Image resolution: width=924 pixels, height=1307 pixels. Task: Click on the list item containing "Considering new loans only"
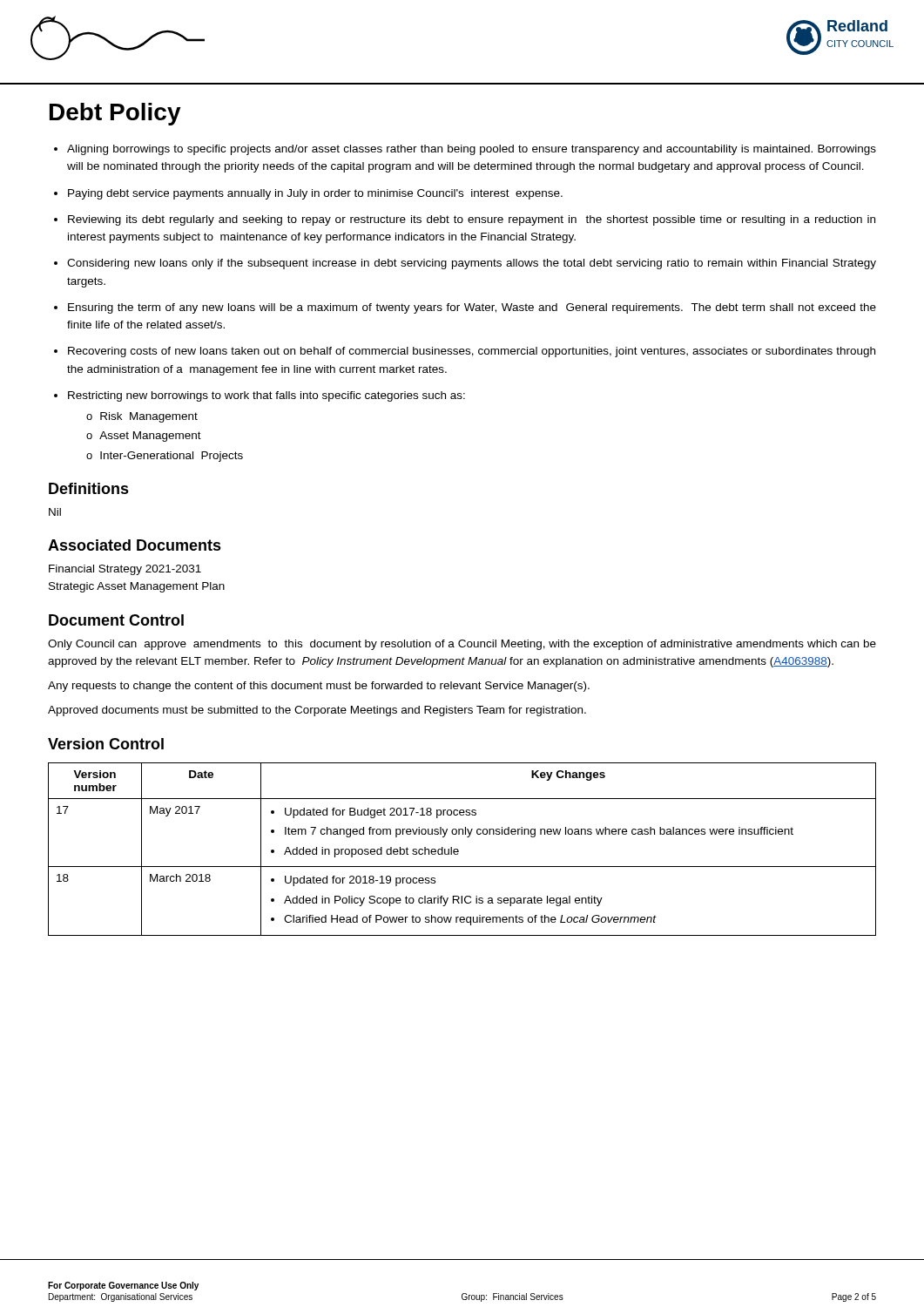[472, 272]
